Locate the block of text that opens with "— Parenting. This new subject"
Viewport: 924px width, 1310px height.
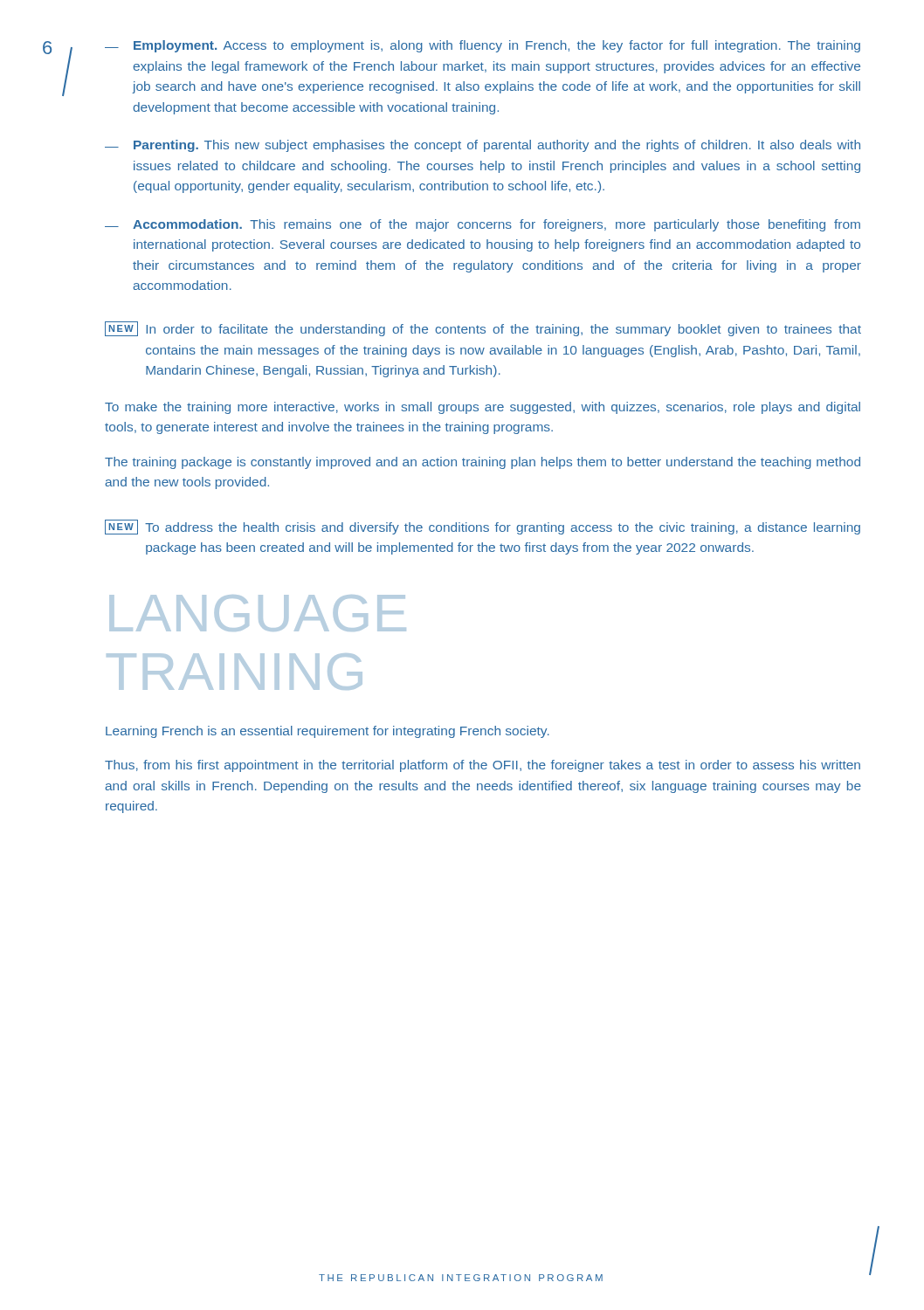click(x=483, y=166)
